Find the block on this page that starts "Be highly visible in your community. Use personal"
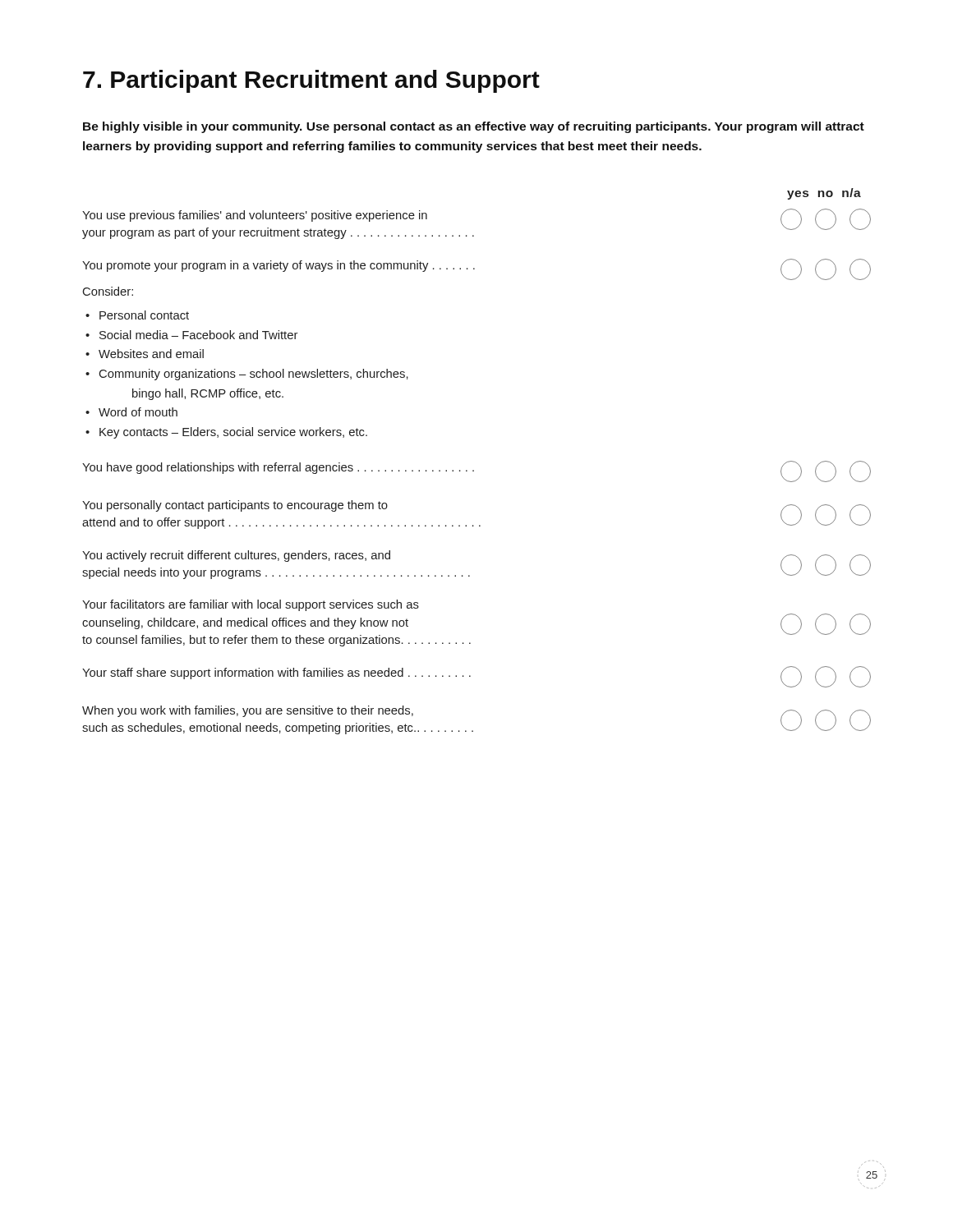 point(473,136)
